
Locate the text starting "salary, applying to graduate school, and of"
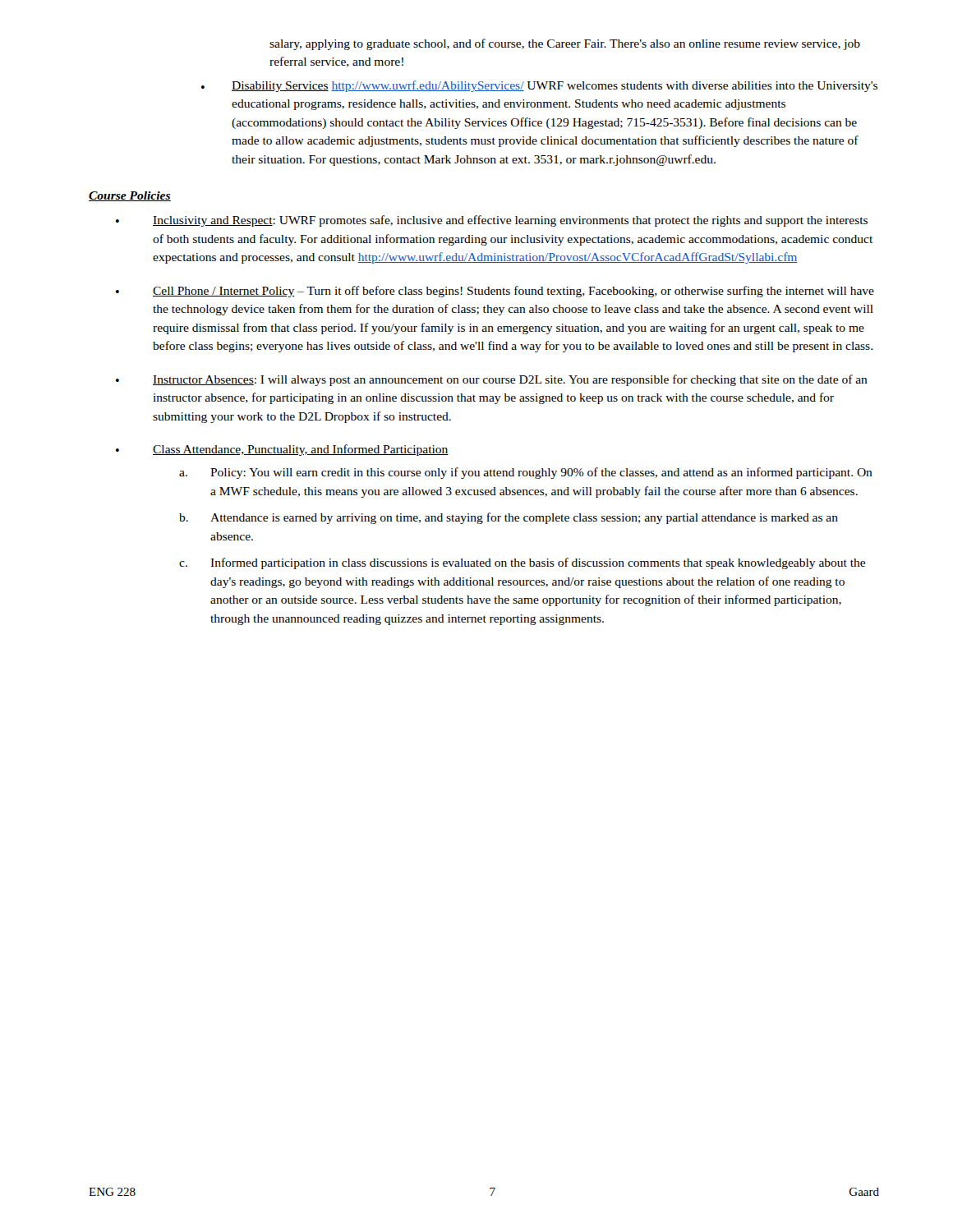565,52
